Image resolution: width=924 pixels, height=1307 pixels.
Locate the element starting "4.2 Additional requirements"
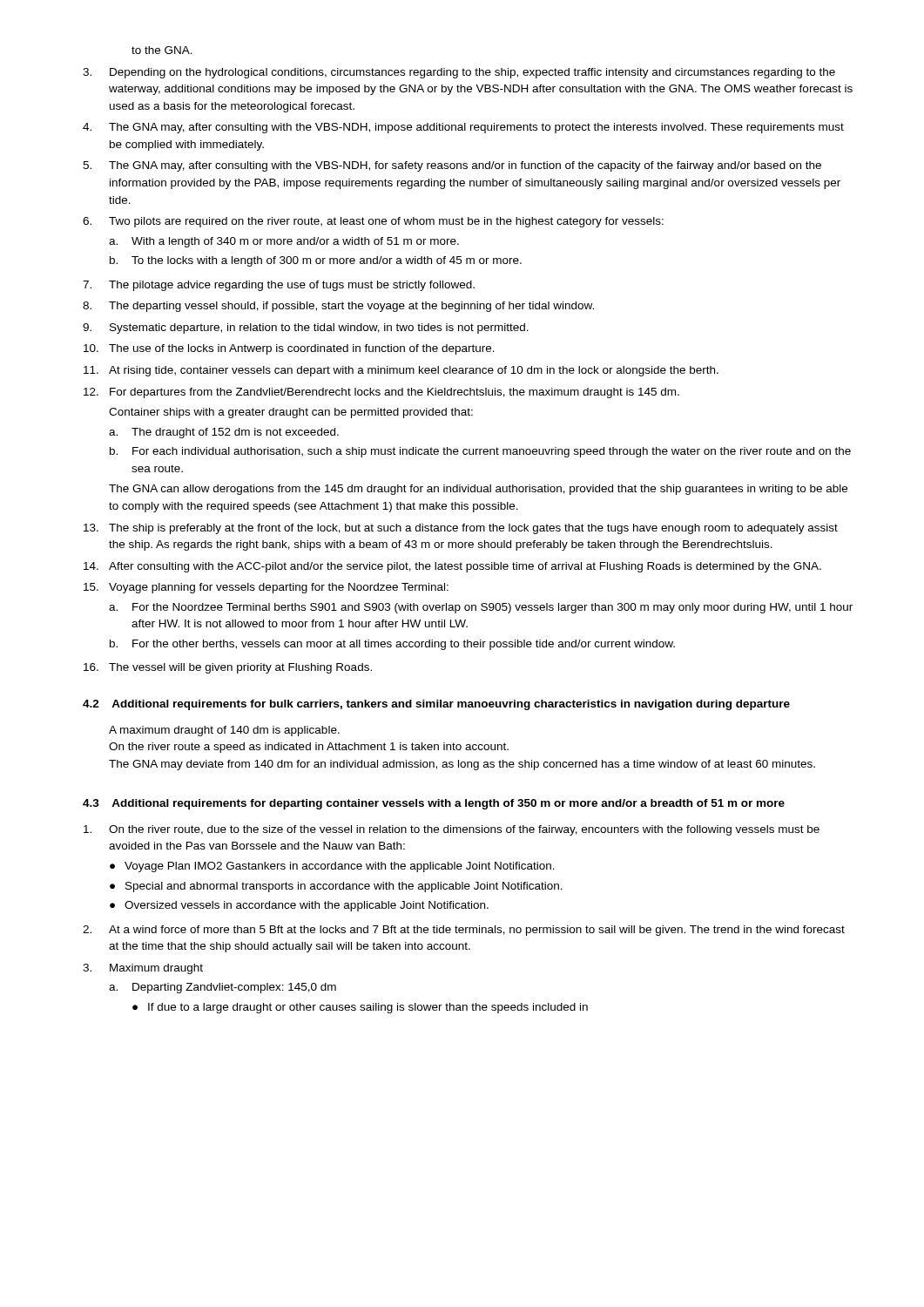tap(436, 704)
